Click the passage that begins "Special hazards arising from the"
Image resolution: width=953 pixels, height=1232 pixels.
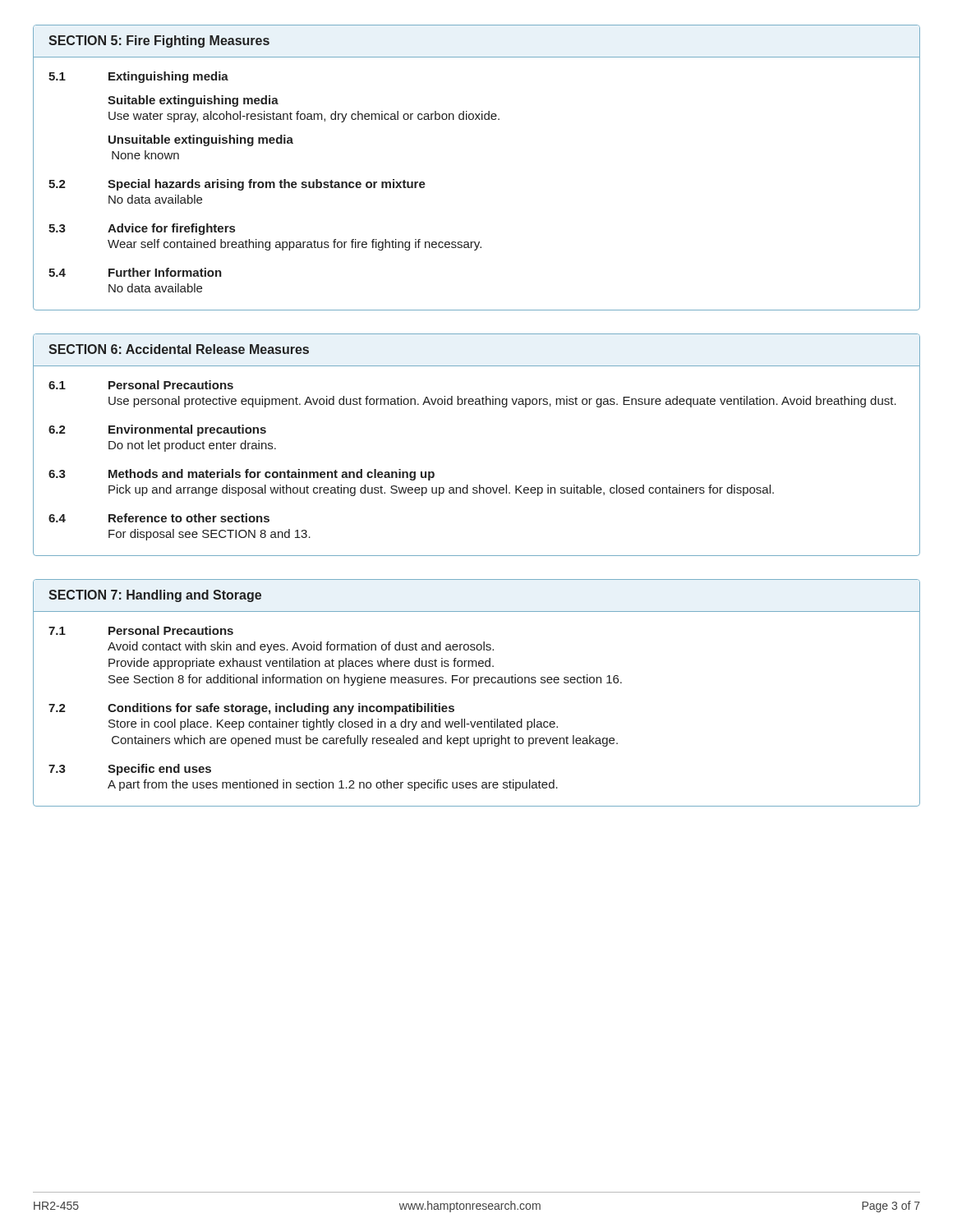click(x=267, y=184)
